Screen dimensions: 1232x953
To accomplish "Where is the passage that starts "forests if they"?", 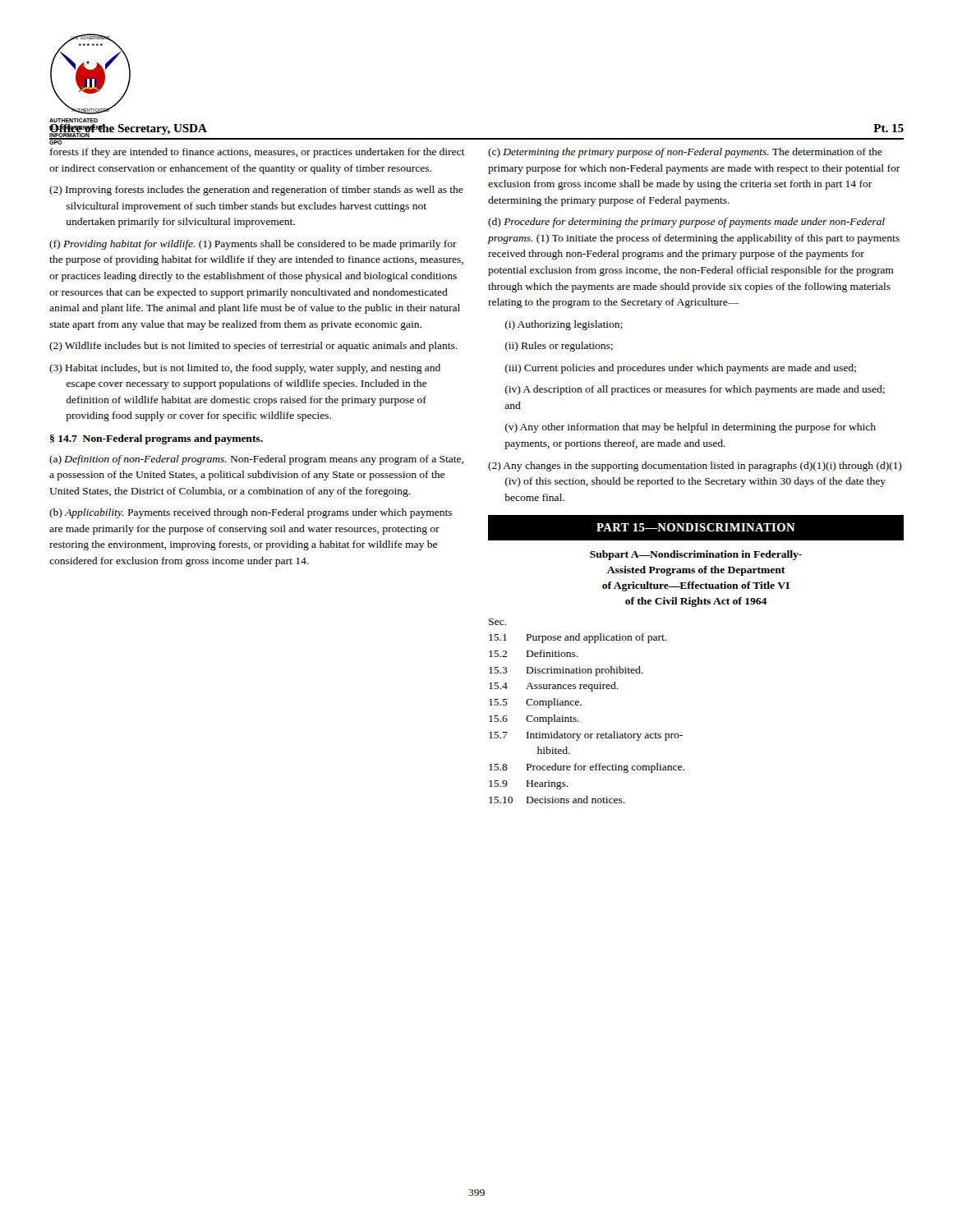I will tap(257, 160).
